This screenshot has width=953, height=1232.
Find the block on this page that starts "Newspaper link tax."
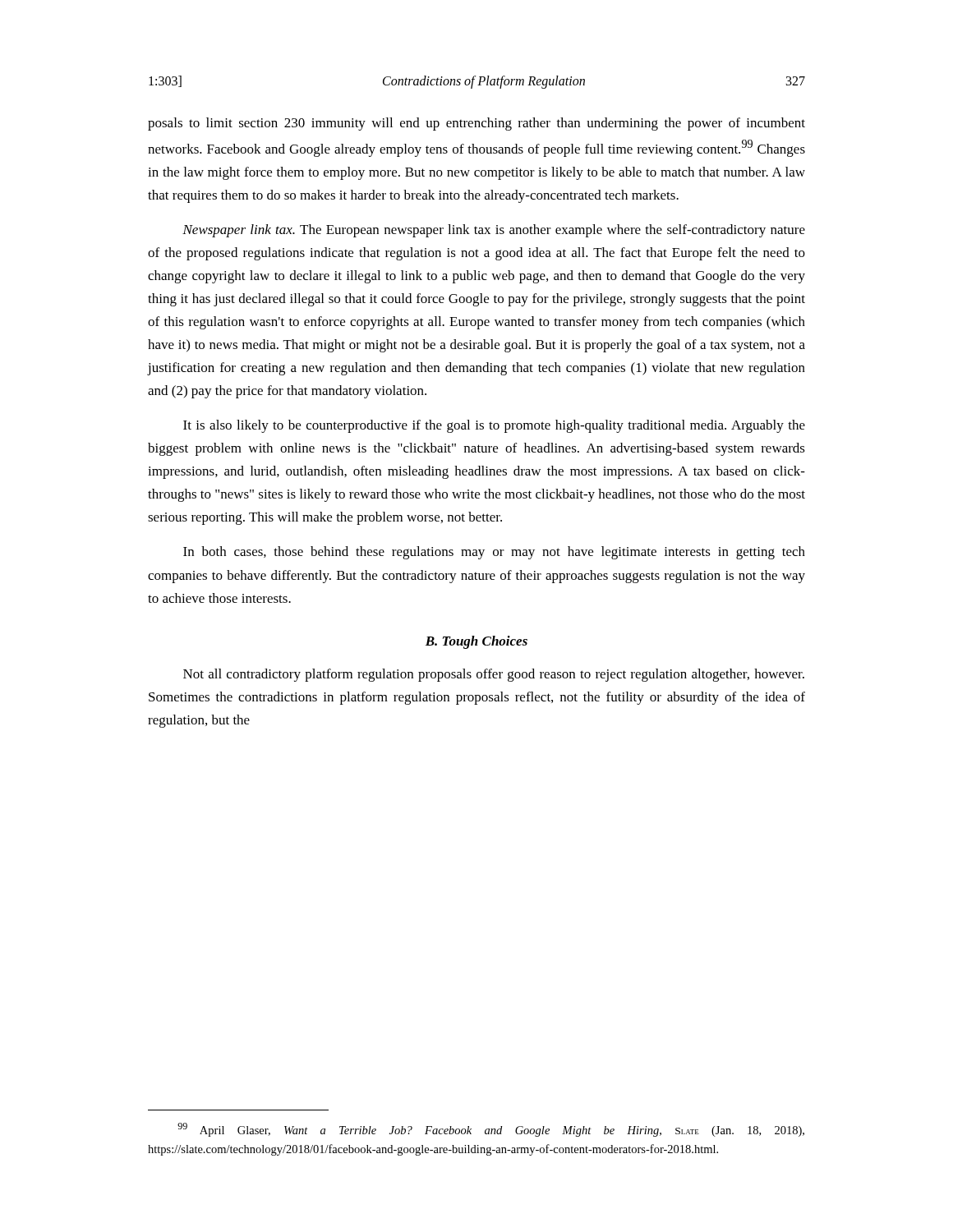[476, 310]
